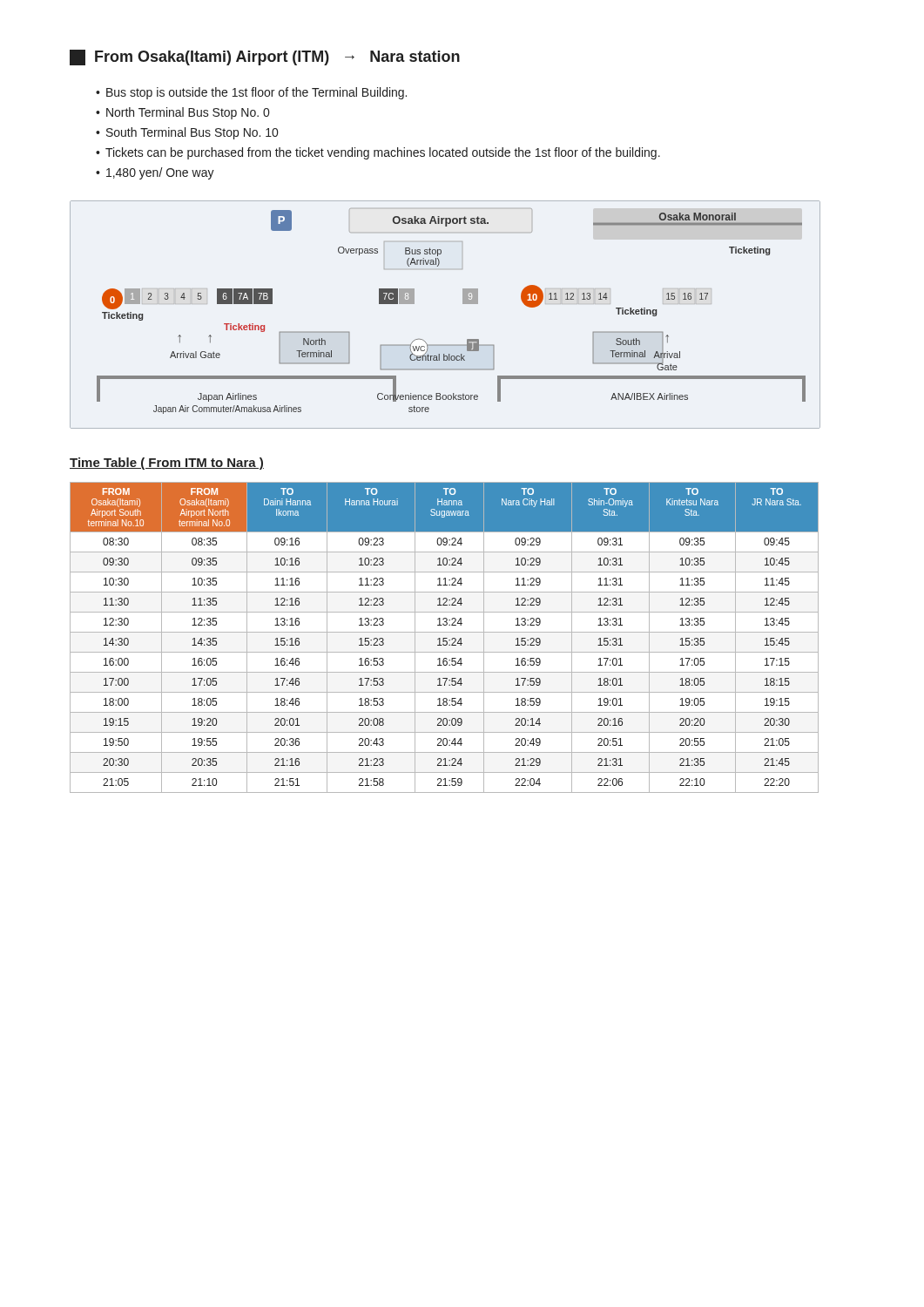This screenshot has width=924, height=1307.
Task: Navigate to the element starting "North Terminal Bus Stop No. 0"
Action: click(x=188, y=112)
